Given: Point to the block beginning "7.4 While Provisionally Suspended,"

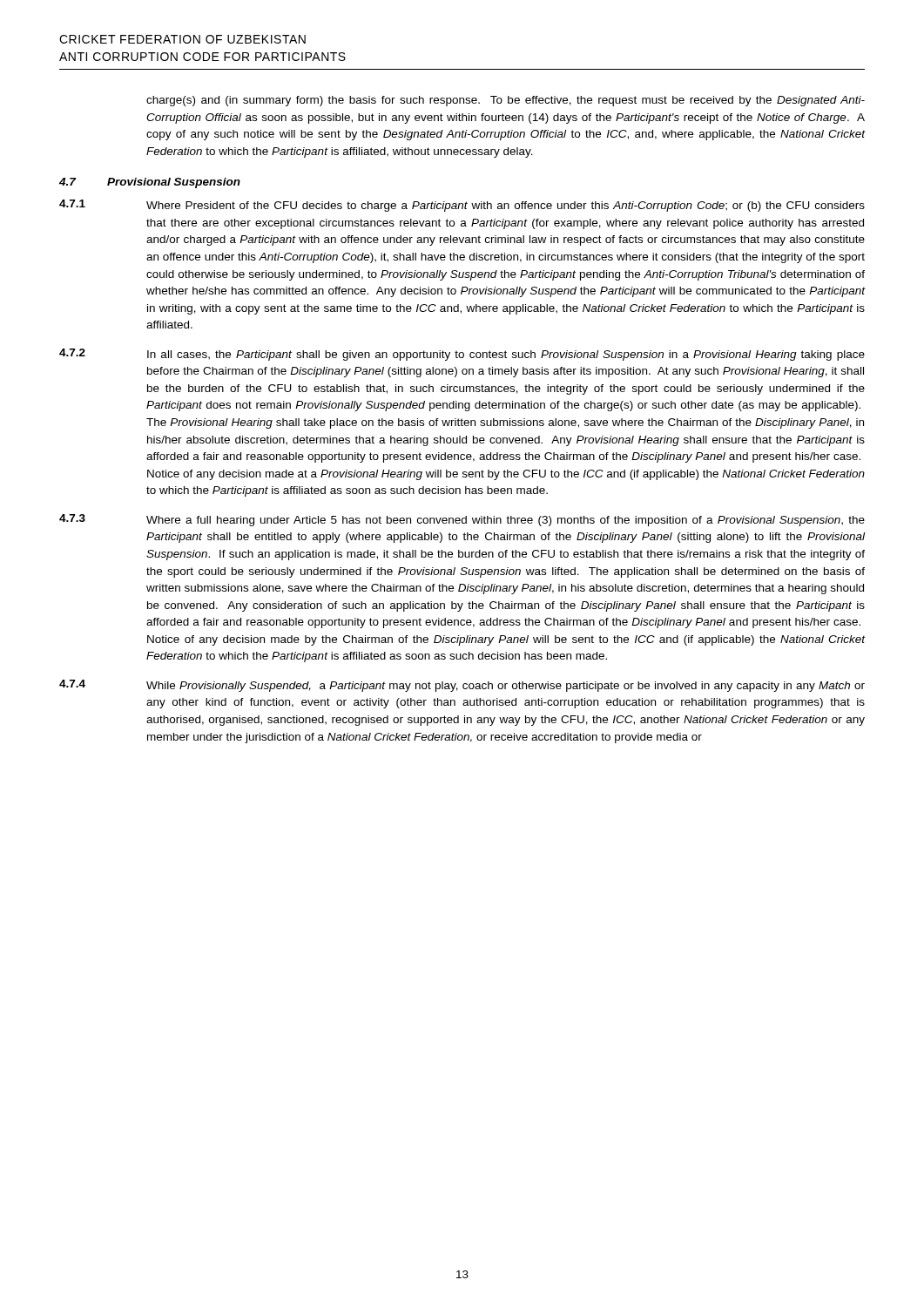Looking at the screenshot, I should [x=462, y=711].
